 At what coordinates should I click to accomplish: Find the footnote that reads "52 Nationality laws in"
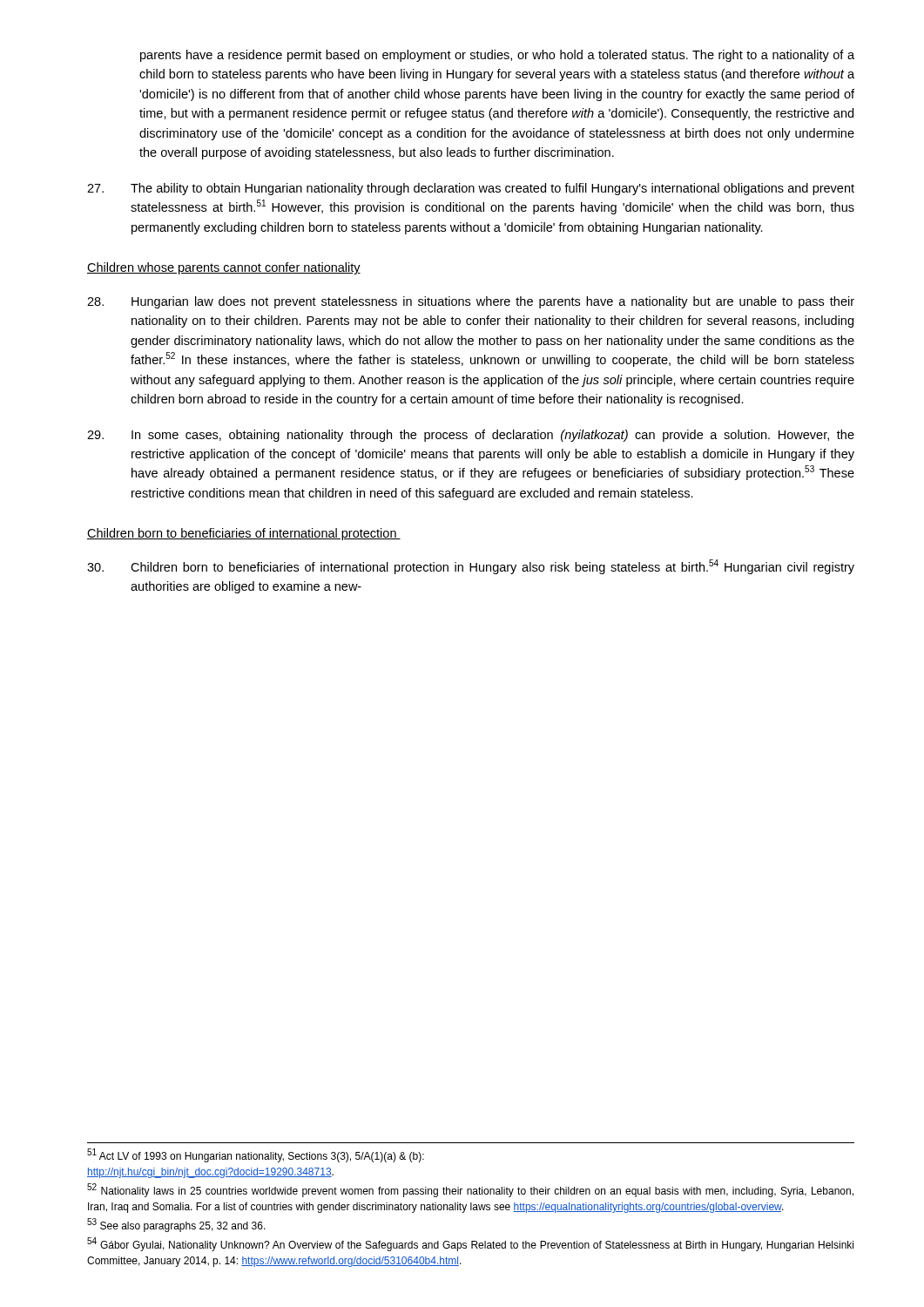(471, 1198)
